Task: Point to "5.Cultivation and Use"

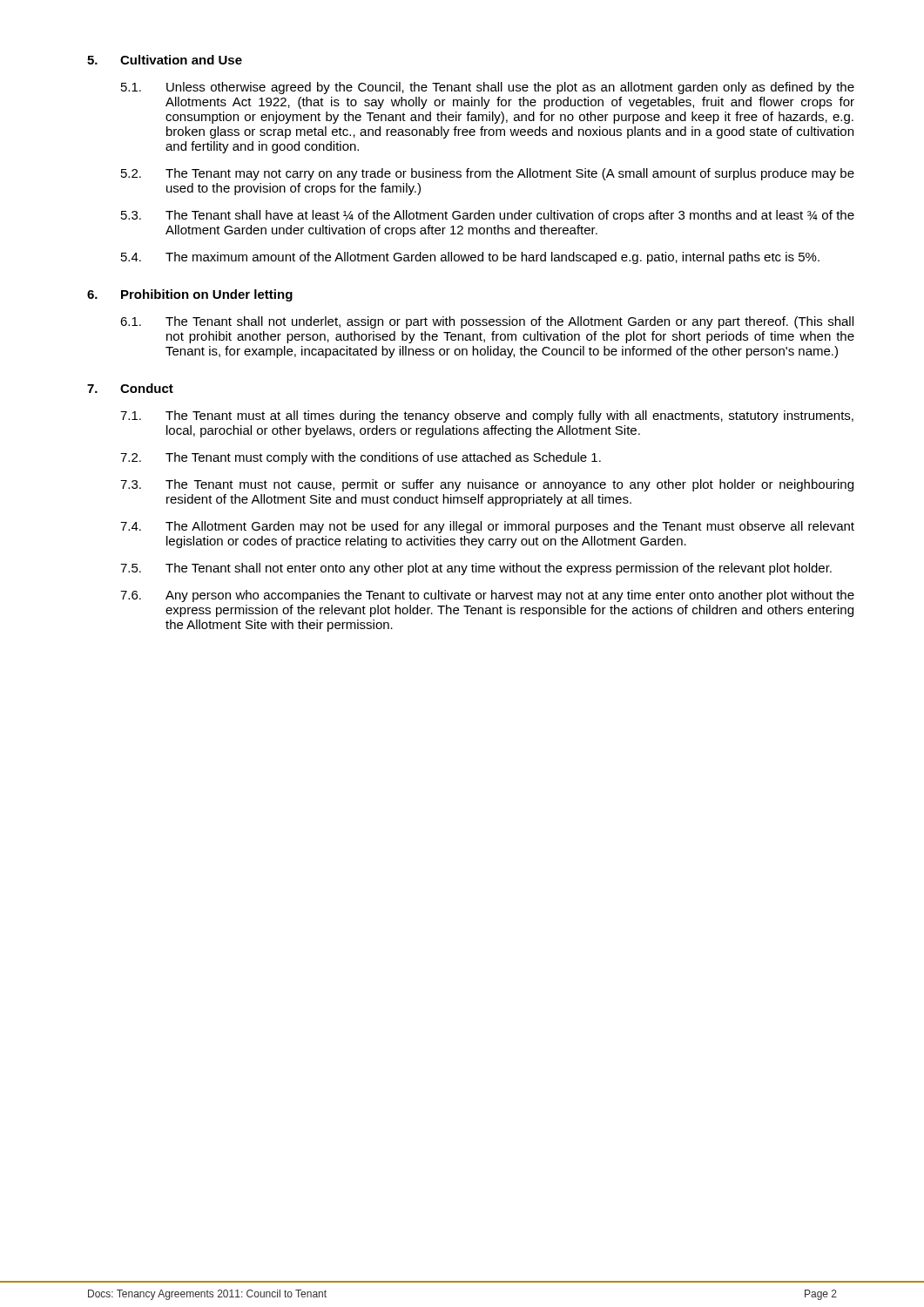Action: point(165,60)
